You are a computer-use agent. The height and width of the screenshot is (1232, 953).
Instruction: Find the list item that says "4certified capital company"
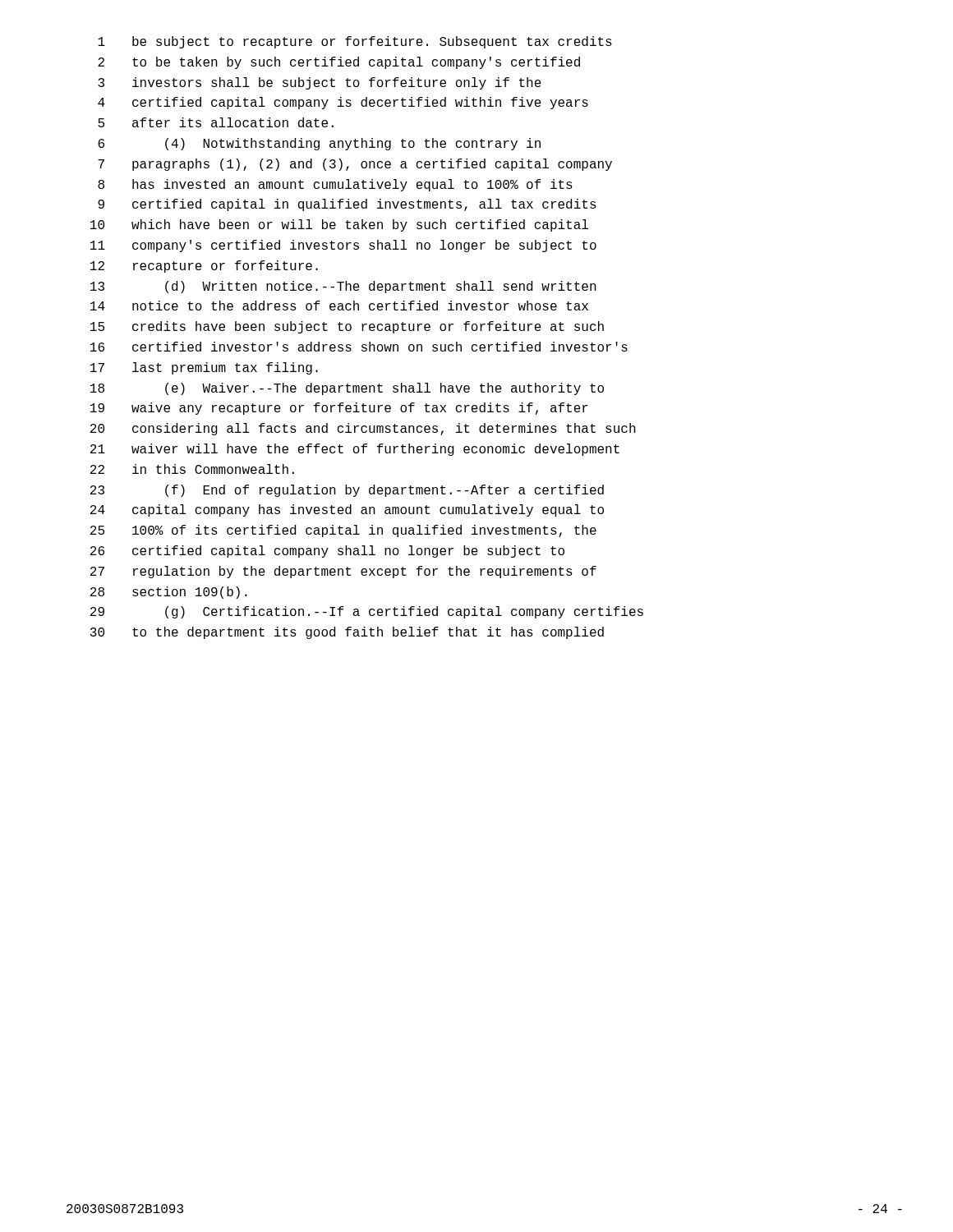click(x=327, y=104)
